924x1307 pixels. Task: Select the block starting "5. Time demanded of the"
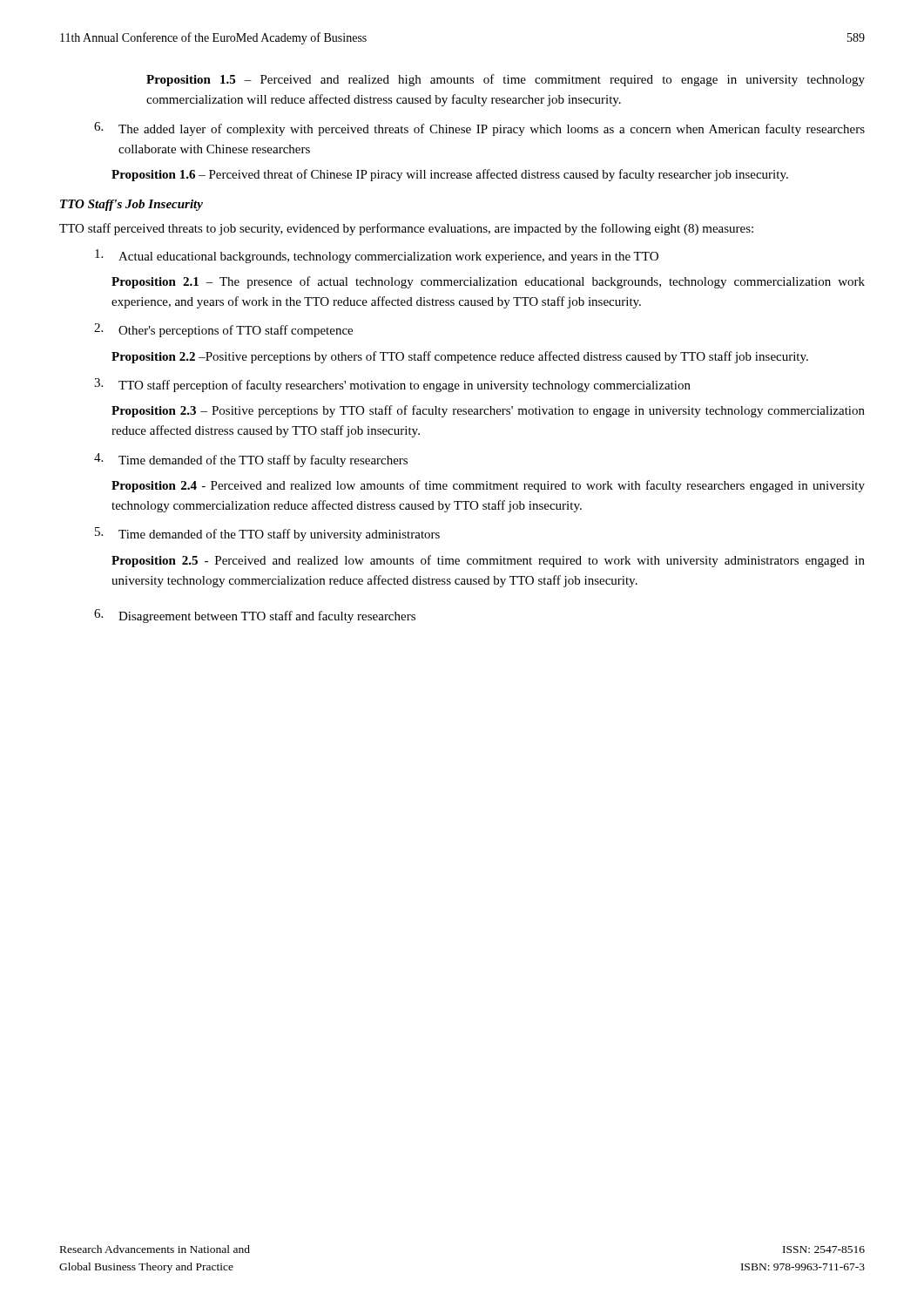coord(479,558)
